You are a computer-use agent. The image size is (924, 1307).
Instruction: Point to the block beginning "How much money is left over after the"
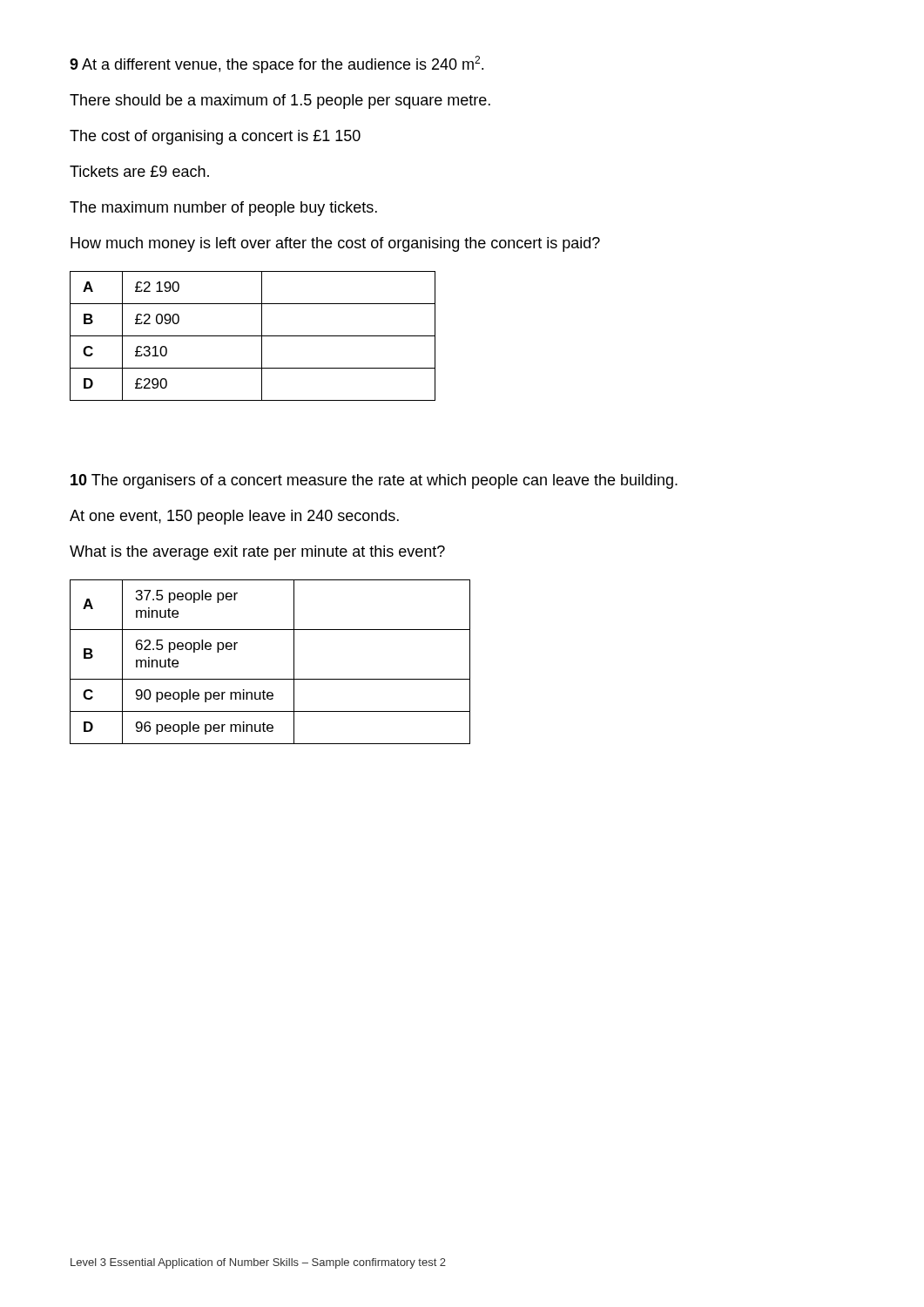(x=335, y=243)
